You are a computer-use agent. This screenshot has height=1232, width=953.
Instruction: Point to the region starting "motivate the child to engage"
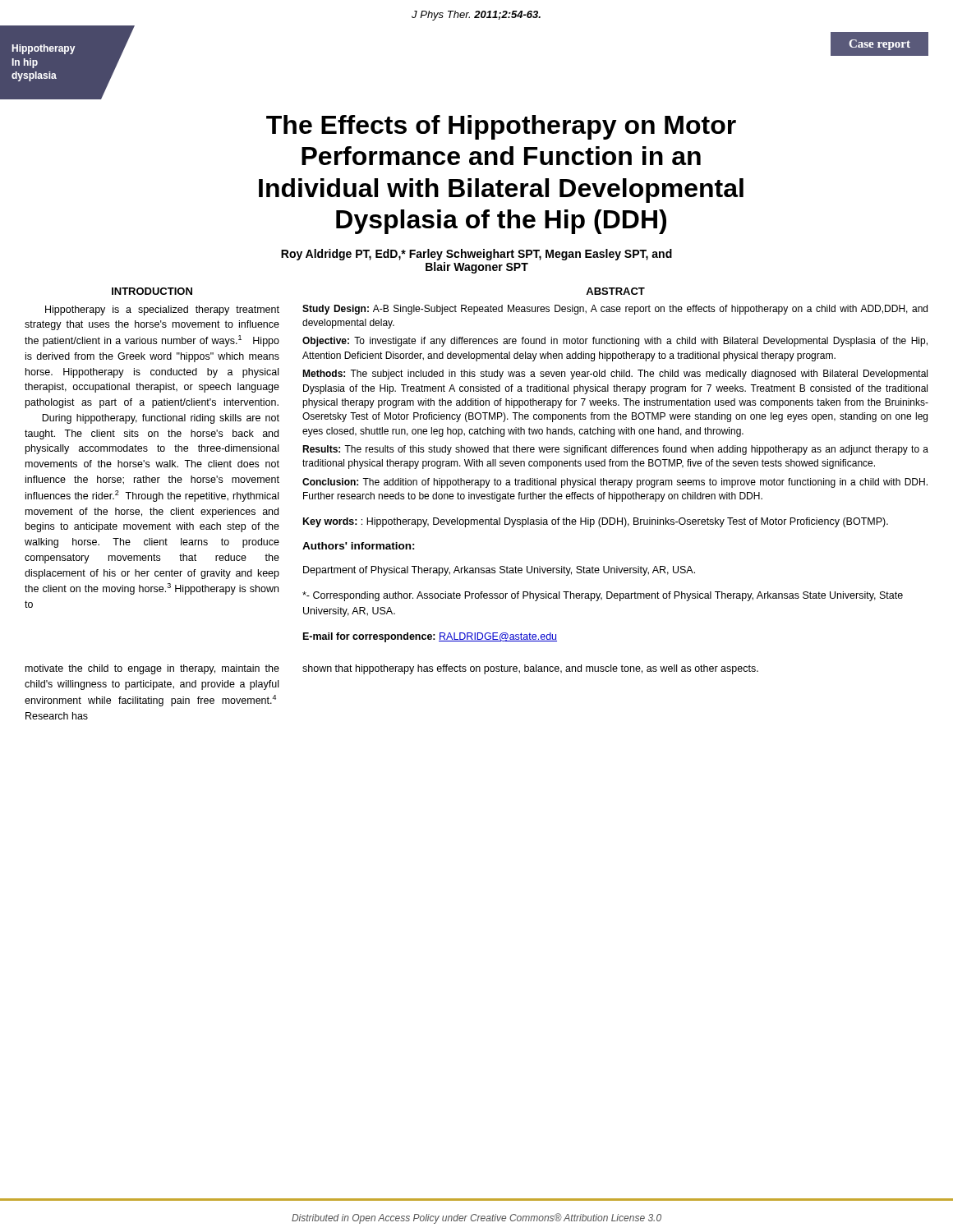pos(152,693)
